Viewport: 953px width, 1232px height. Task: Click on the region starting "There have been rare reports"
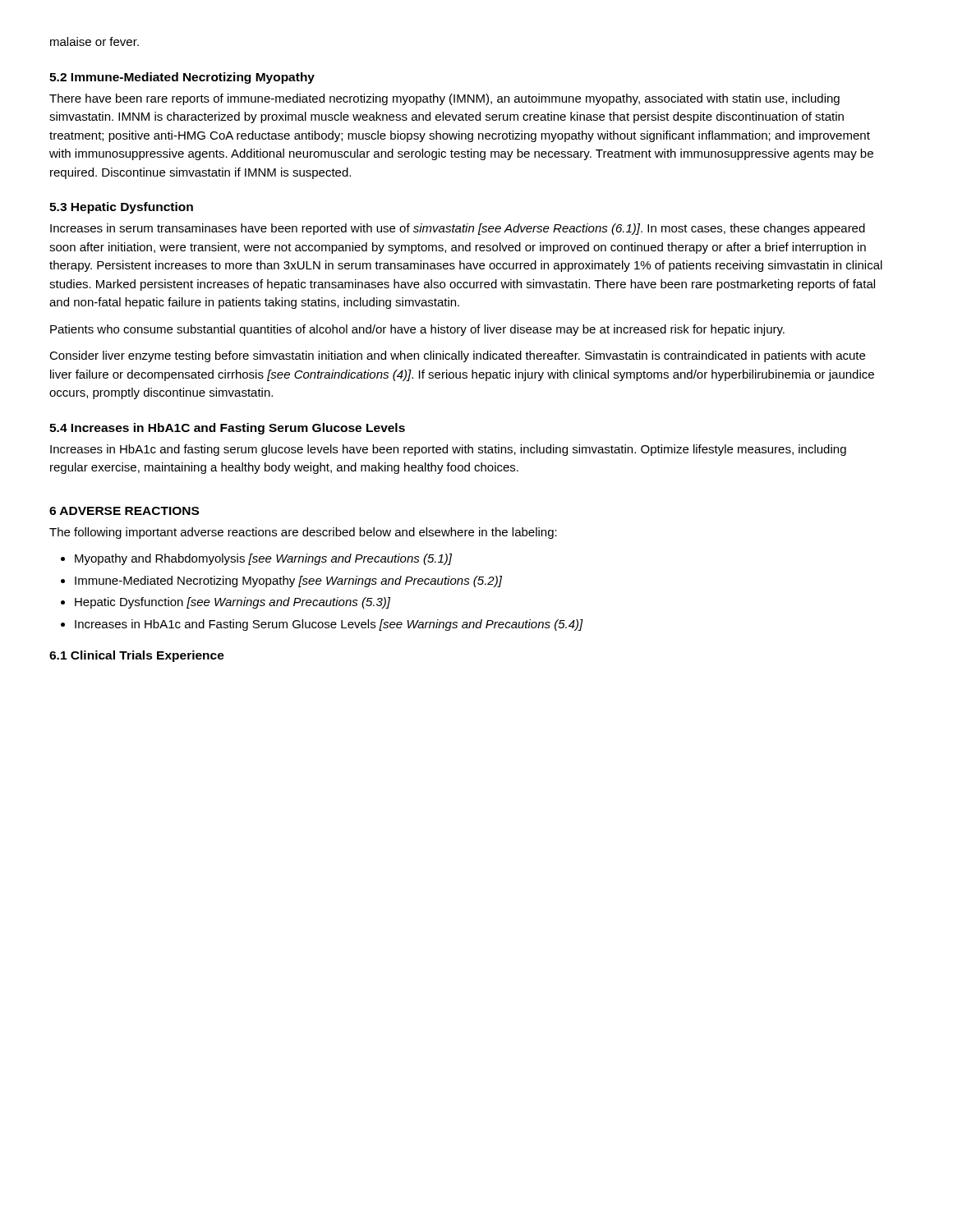tap(462, 135)
